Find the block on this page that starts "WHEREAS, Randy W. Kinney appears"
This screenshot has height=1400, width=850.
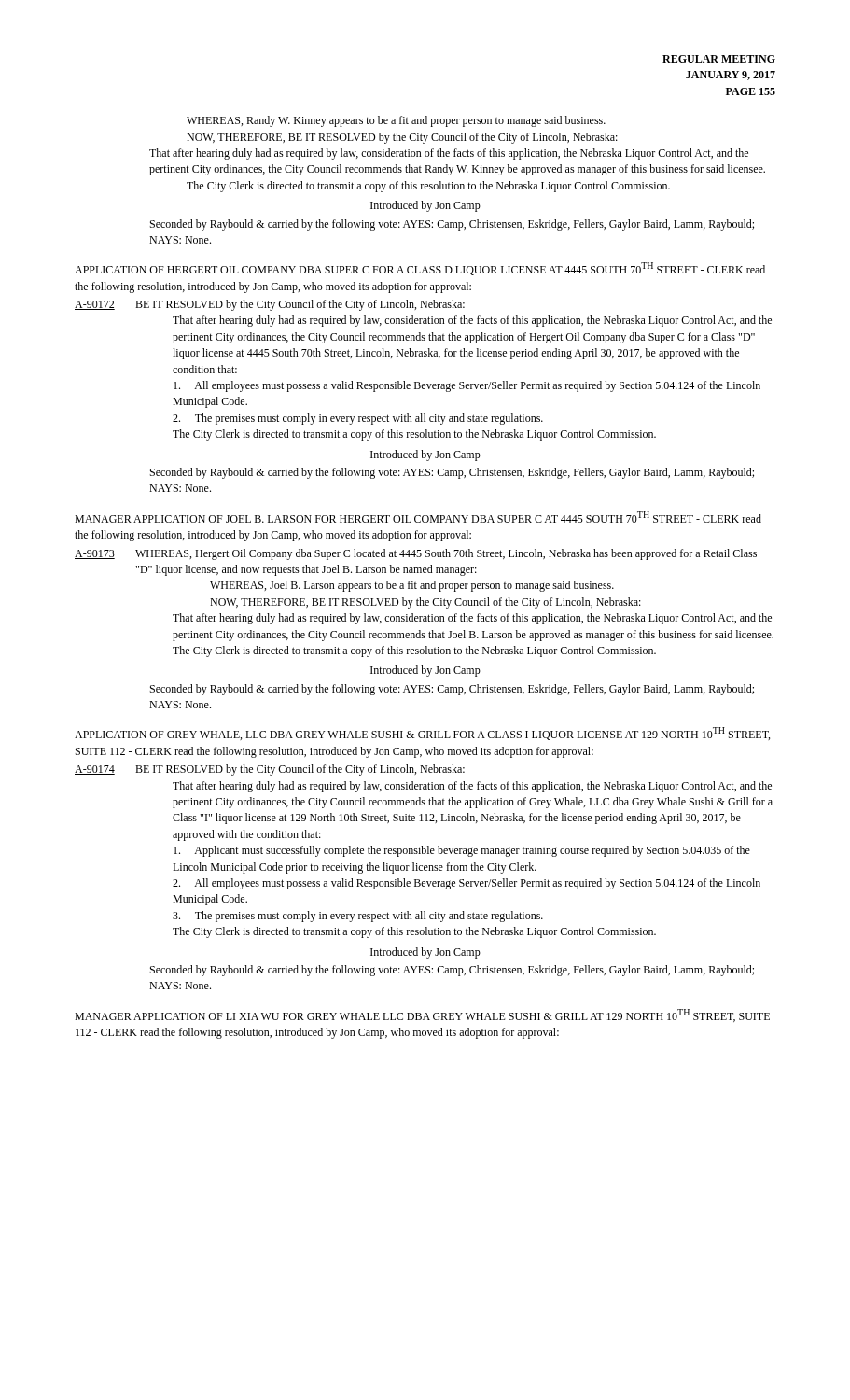pyautogui.click(x=462, y=154)
